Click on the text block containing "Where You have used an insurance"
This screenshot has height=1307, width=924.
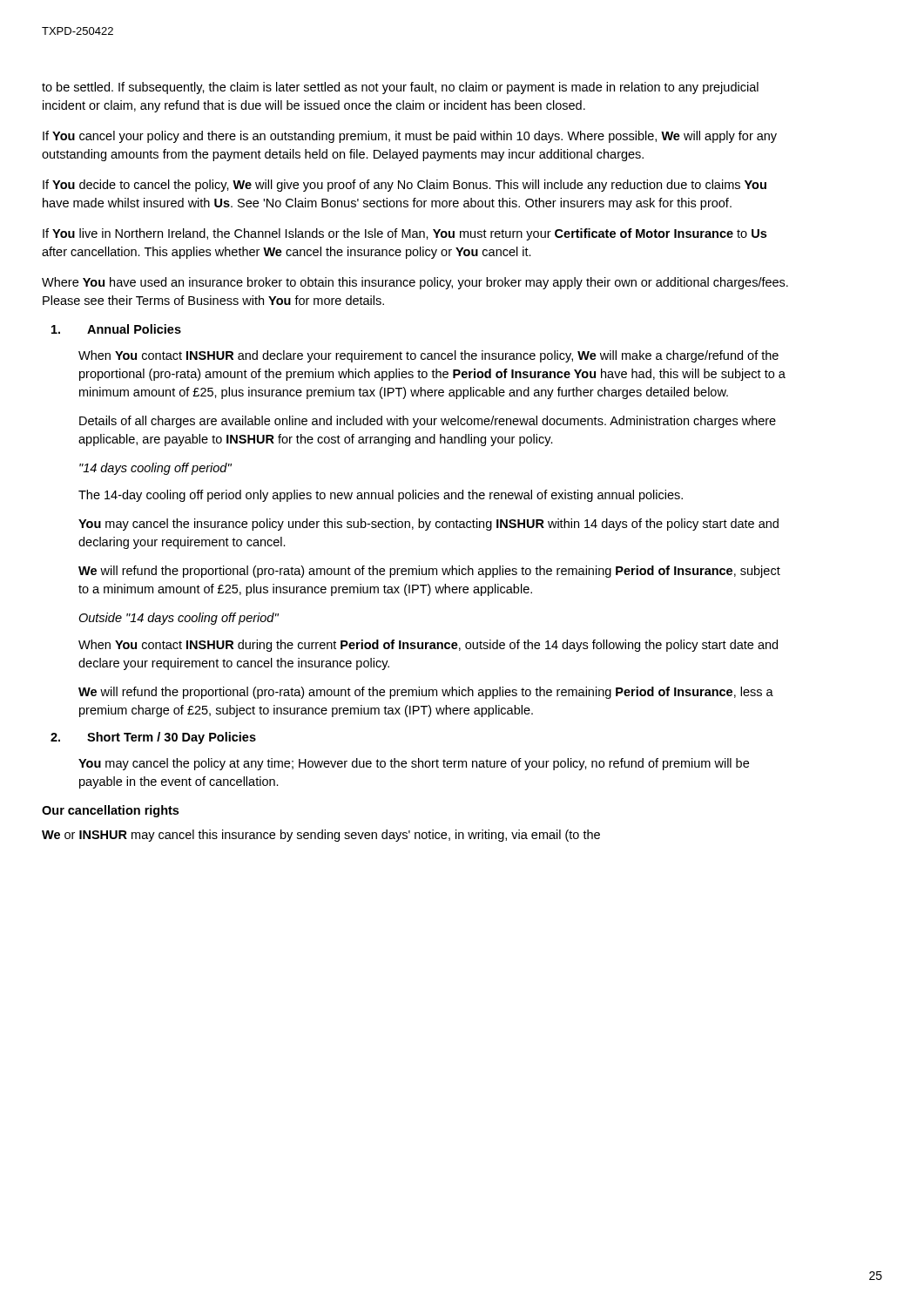[415, 292]
